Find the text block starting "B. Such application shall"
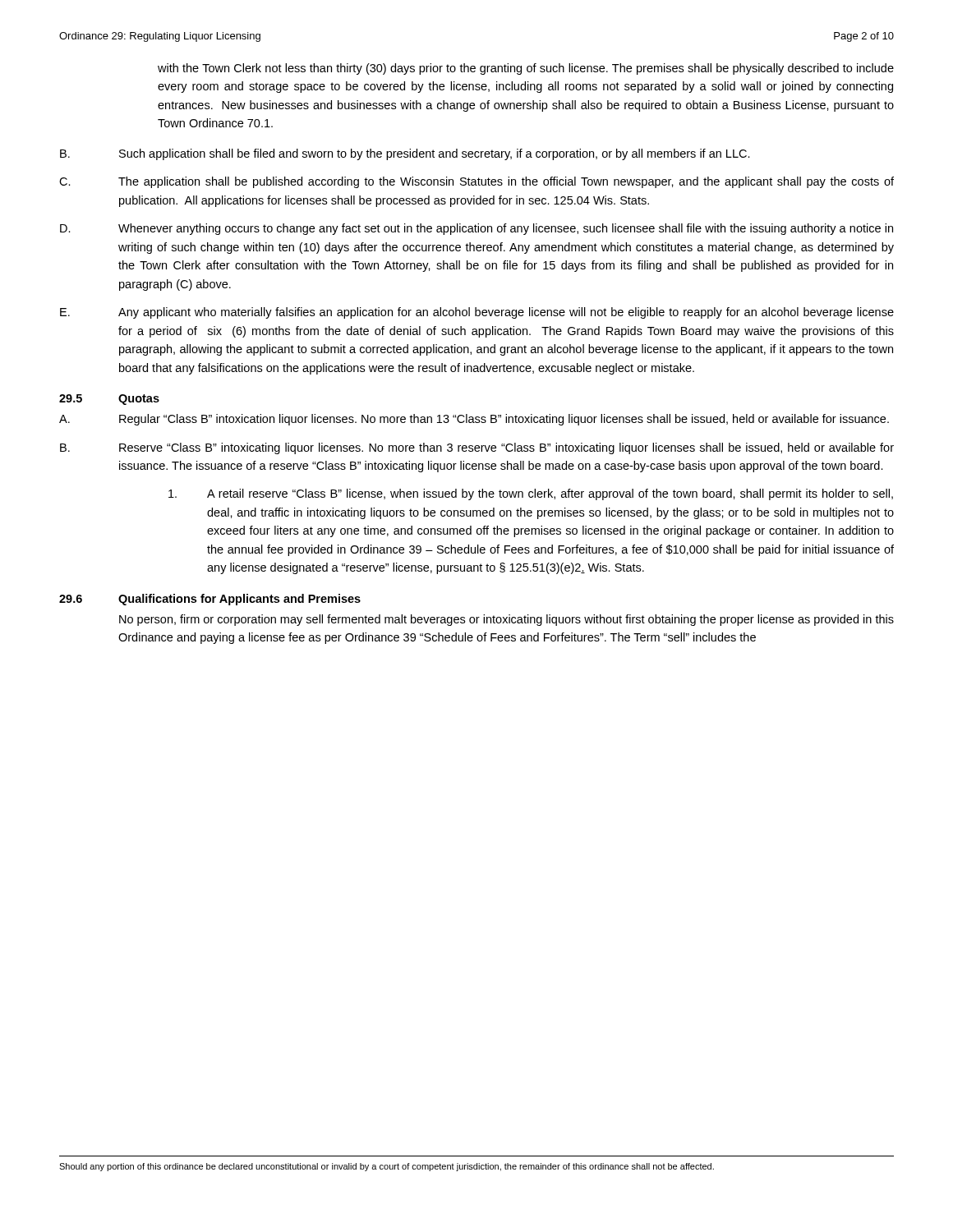 pyautogui.click(x=476, y=154)
